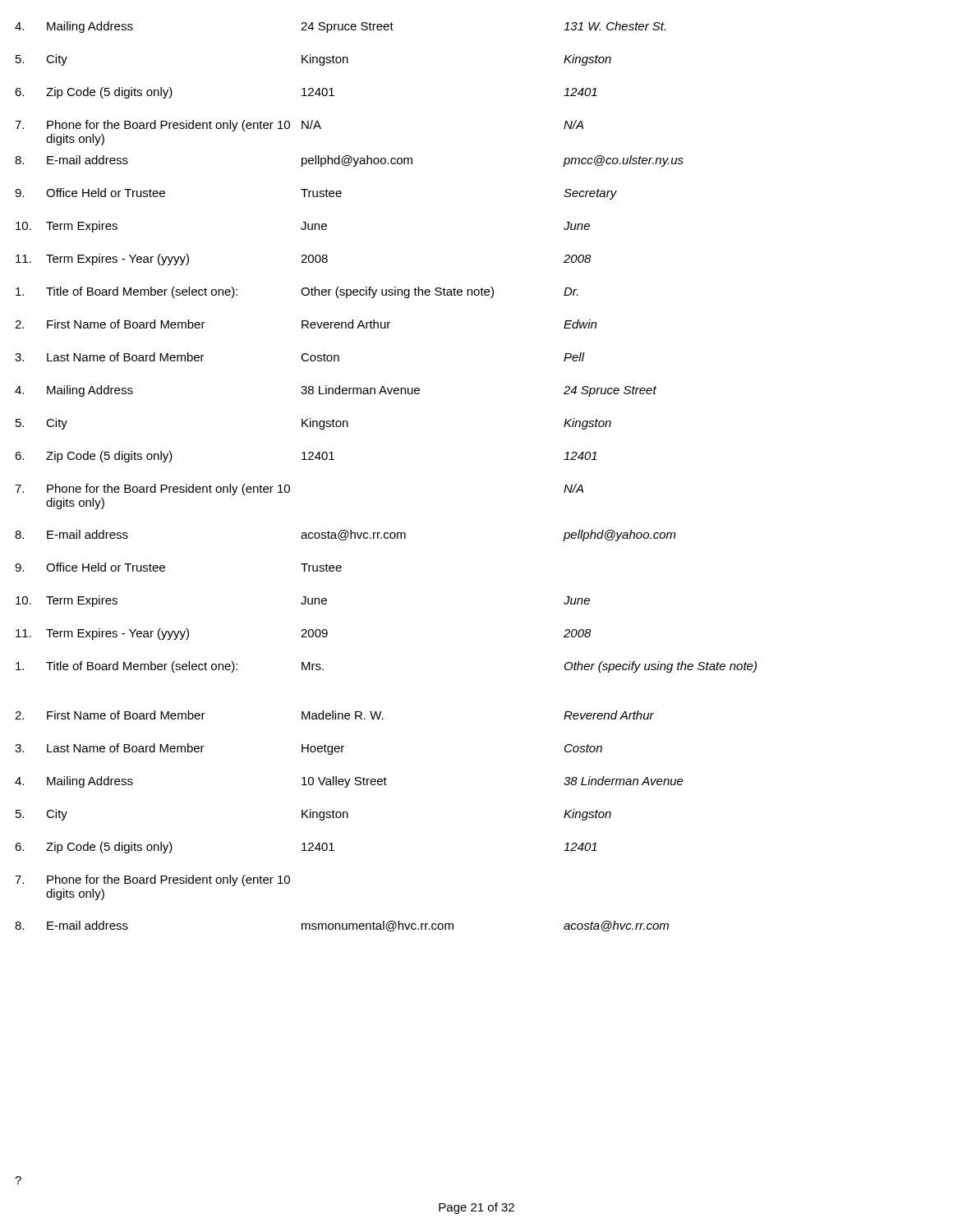Locate the block of text that opens with "3. Last Name of Board Member Hoetger"
The width and height of the screenshot is (953, 1232).
click(308, 749)
